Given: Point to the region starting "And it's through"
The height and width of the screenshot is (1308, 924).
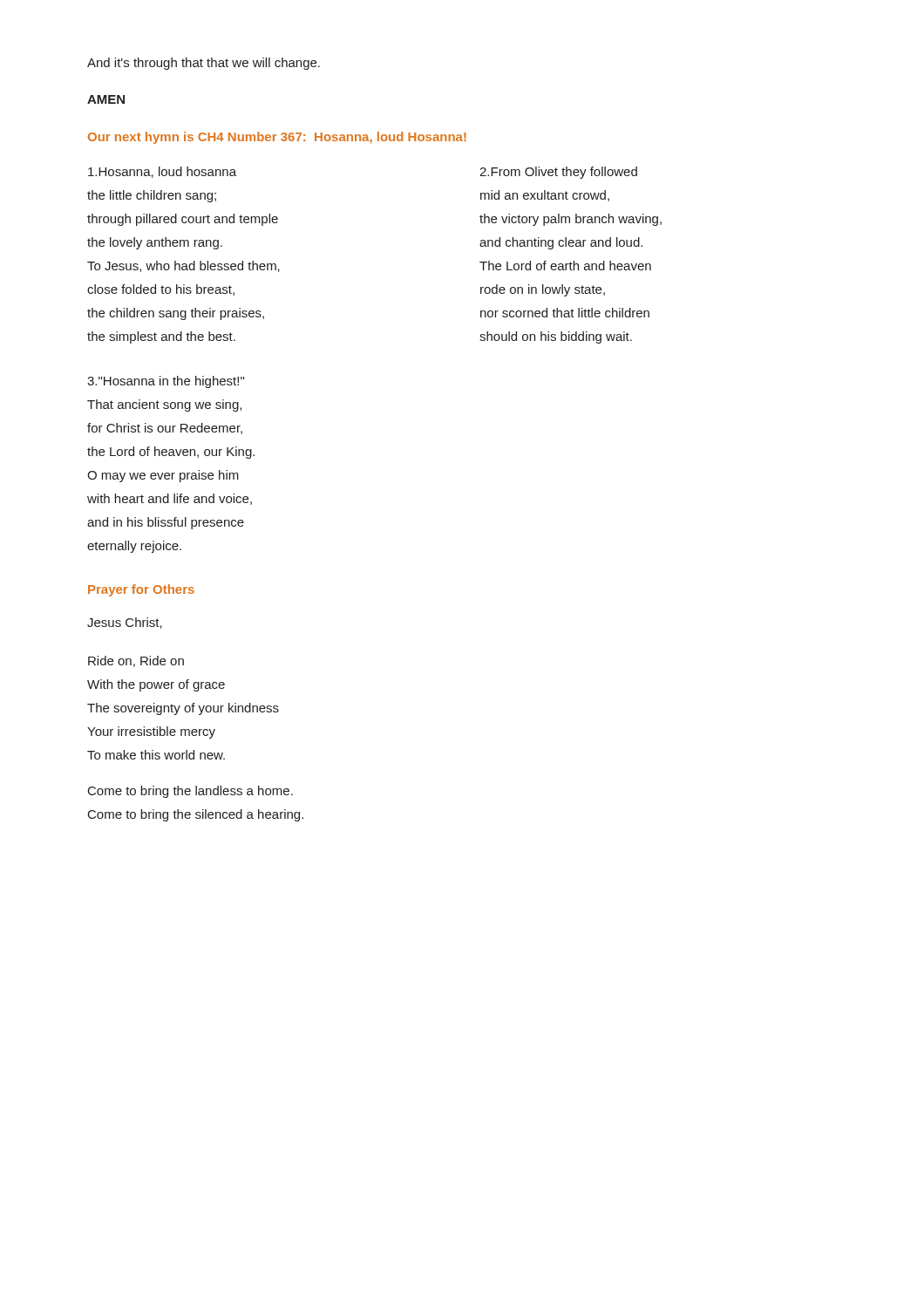Looking at the screenshot, I should point(204,62).
